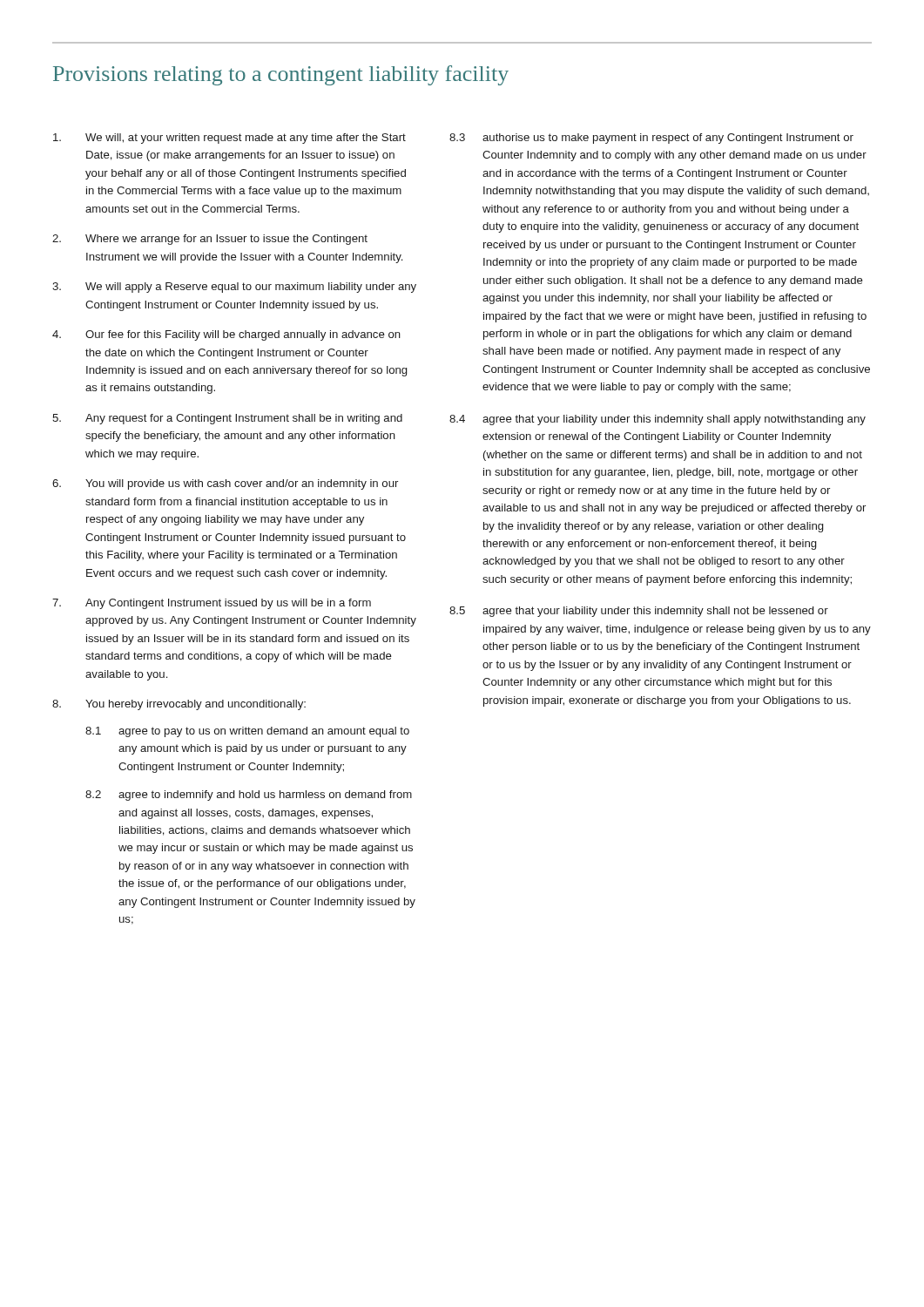This screenshot has width=924, height=1307.
Task: Select the element starting "We will, at your written request"
Action: tap(235, 174)
